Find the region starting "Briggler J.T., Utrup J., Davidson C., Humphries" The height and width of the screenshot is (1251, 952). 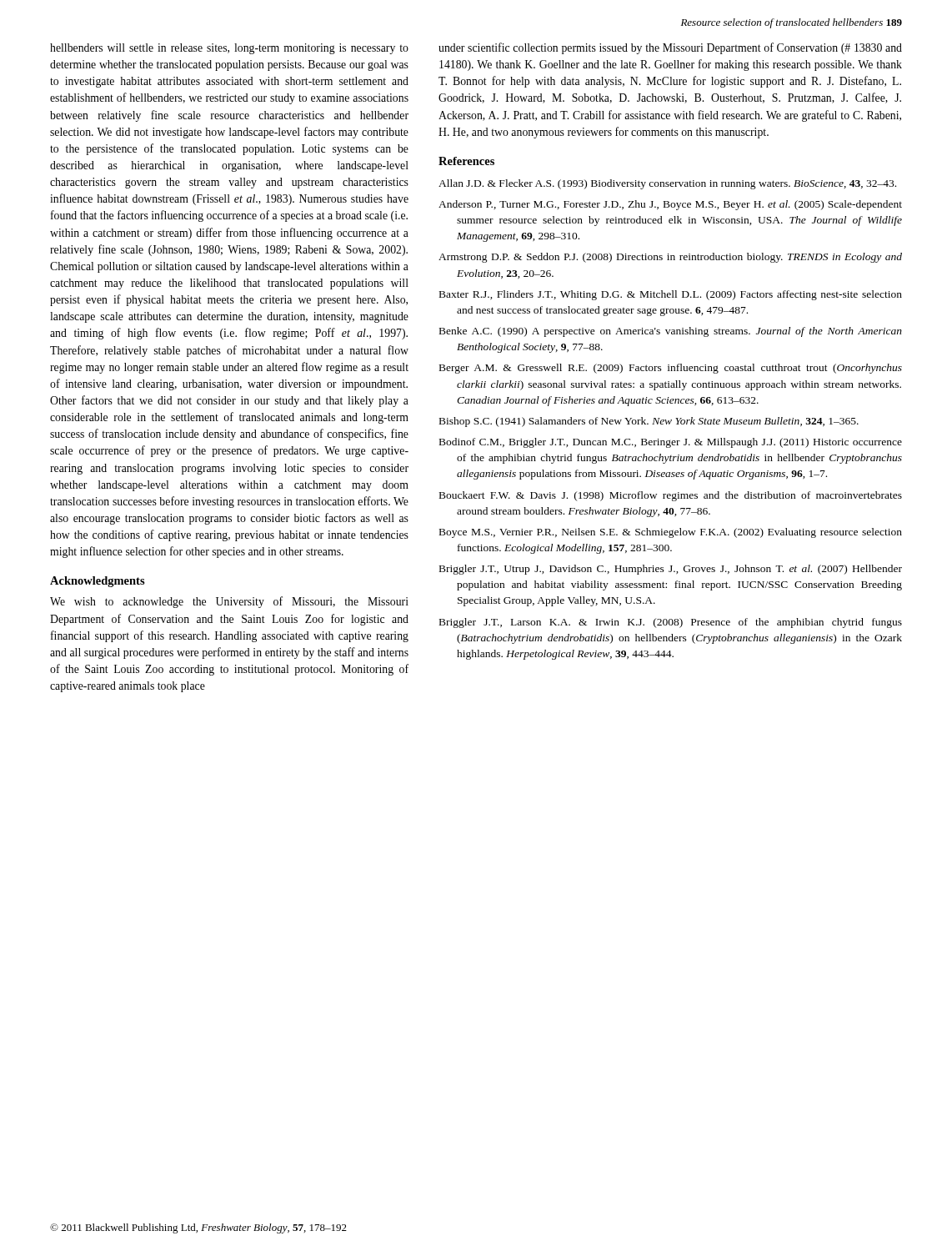[670, 584]
